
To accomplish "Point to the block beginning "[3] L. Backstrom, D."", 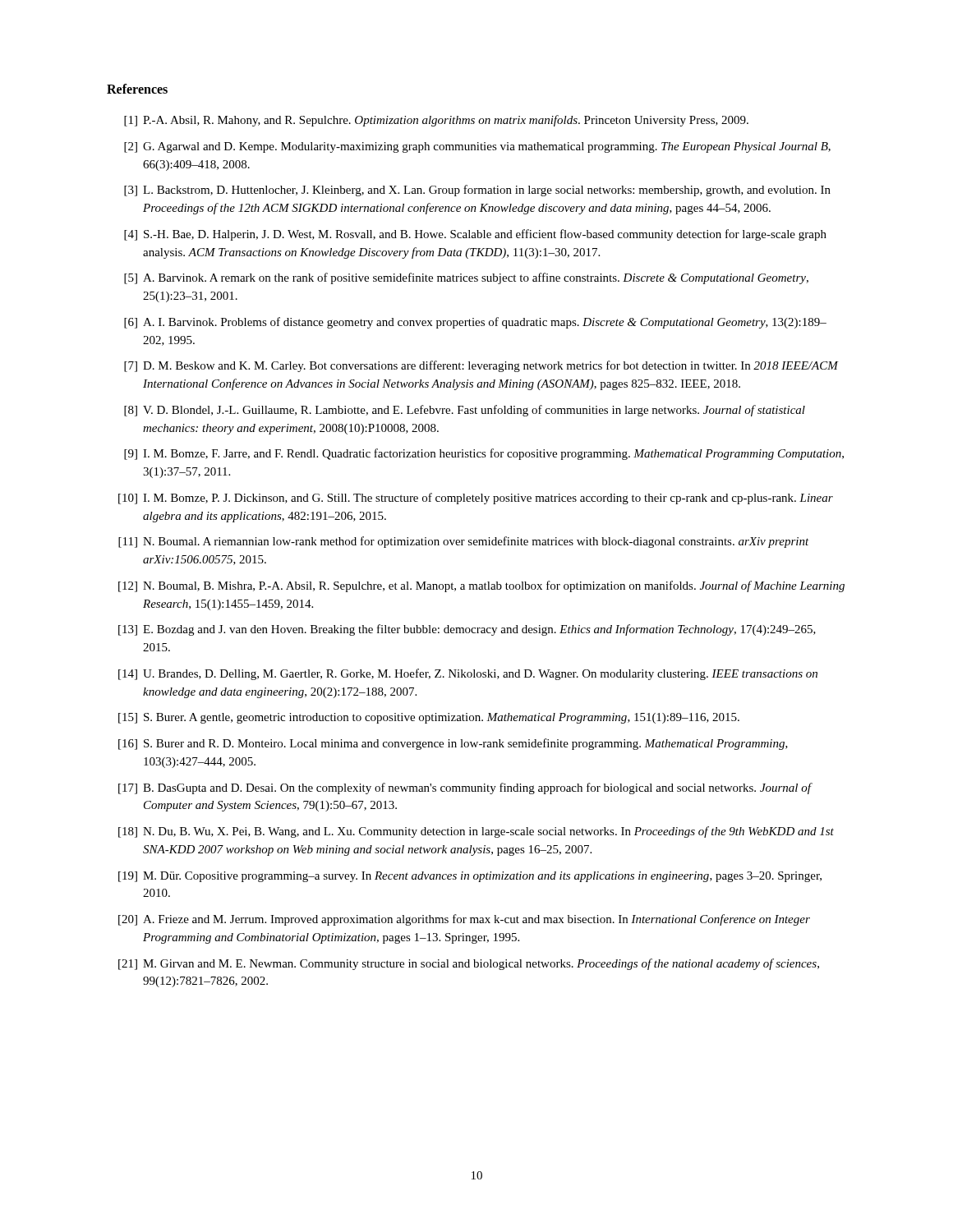I will [476, 200].
